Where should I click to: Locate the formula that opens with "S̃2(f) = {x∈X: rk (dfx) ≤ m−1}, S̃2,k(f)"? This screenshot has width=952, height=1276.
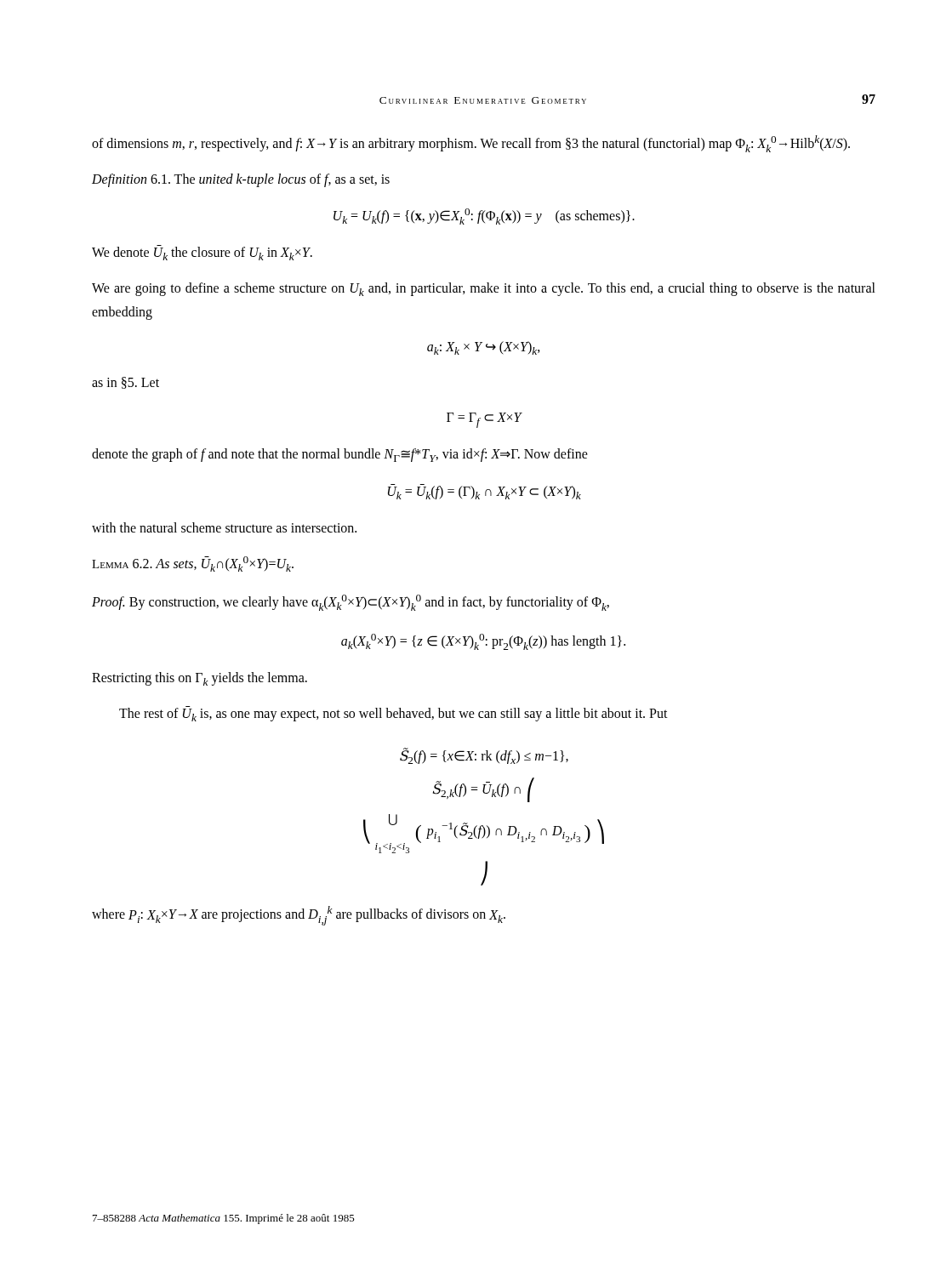pos(484,815)
